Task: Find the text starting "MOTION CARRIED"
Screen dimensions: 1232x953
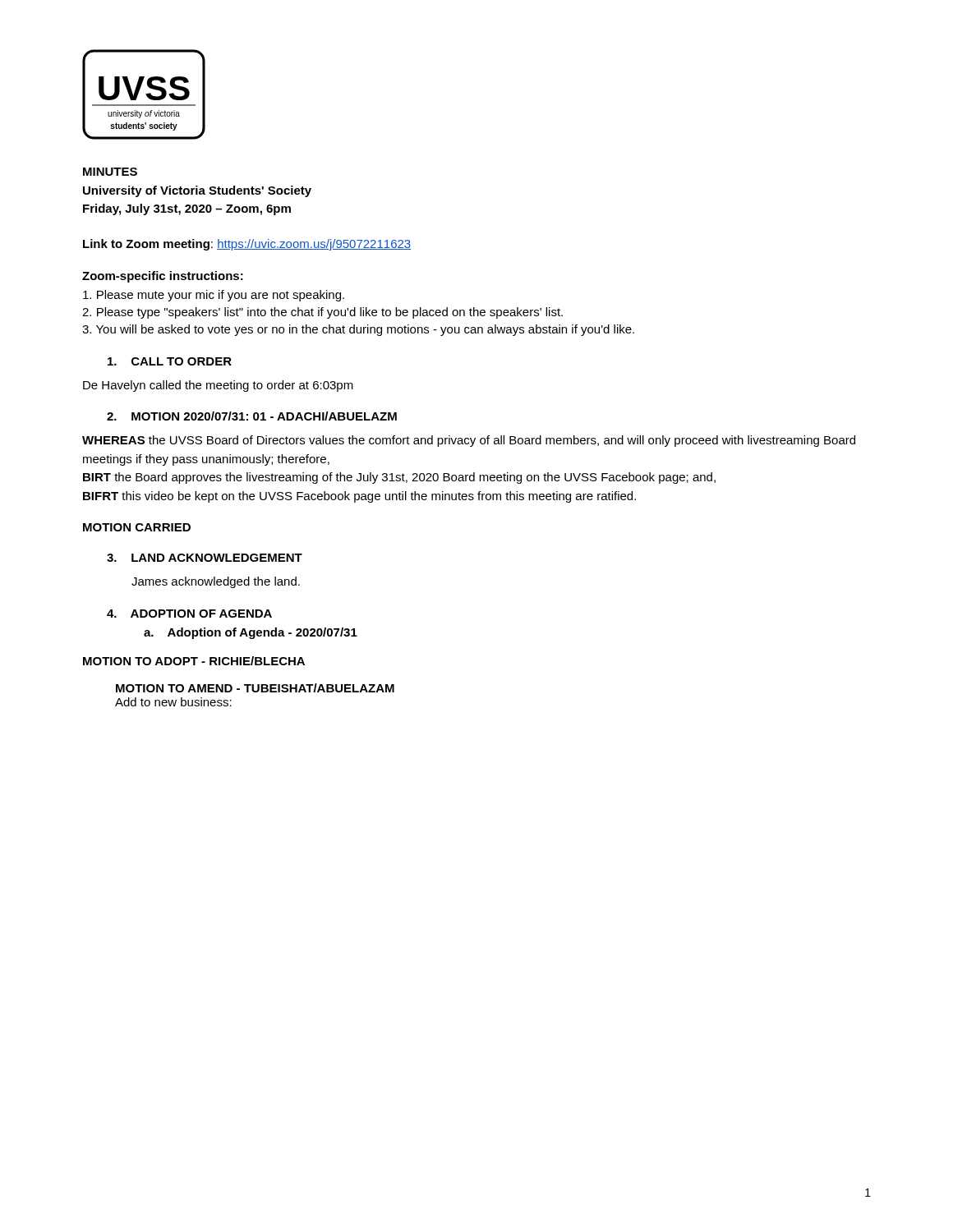Action: (137, 527)
